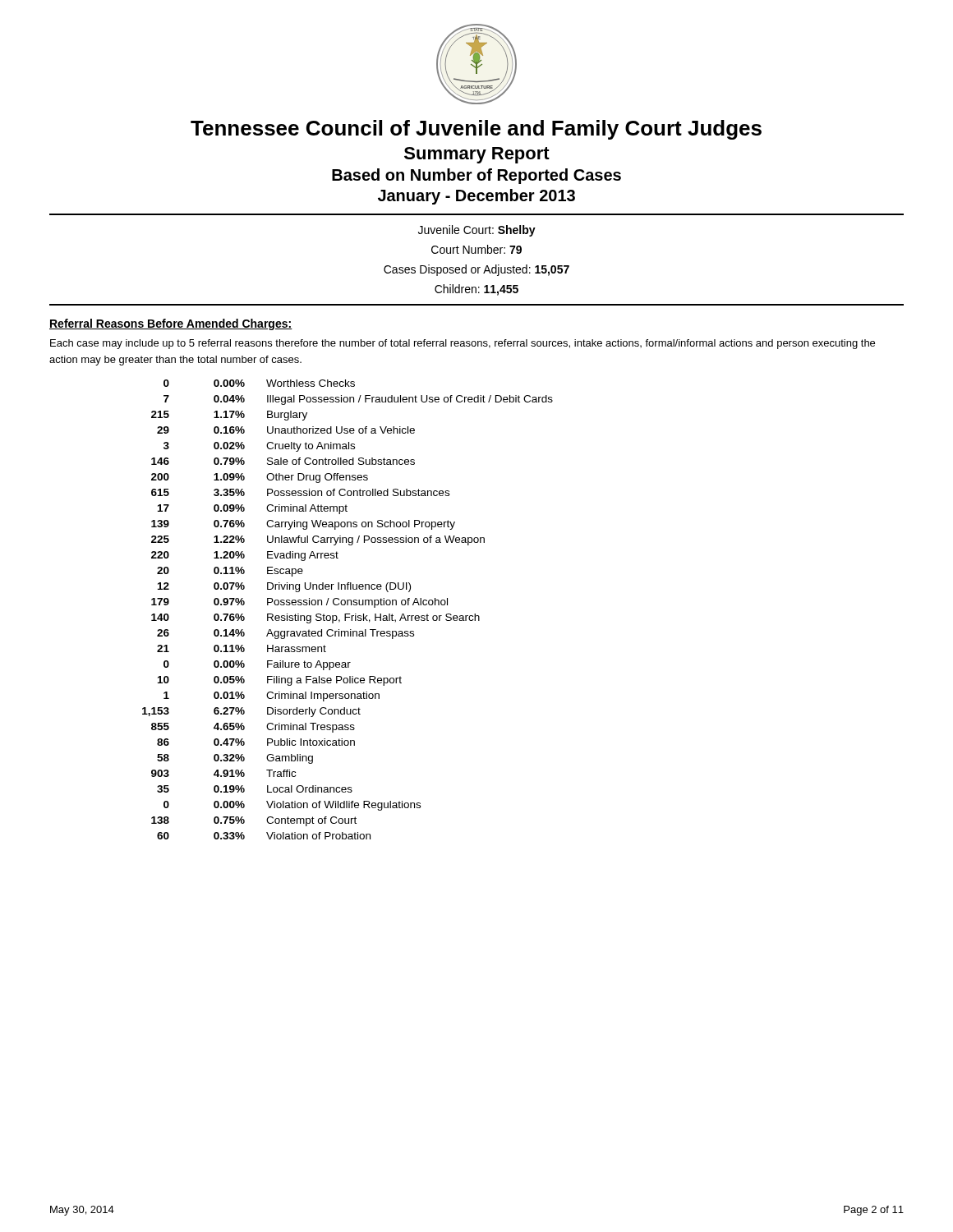Locate the text "Cases Disposed or Adjusted: 15,057"
The height and width of the screenshot is (1232, 953).
pyautogui.click(x=476, y=269)
